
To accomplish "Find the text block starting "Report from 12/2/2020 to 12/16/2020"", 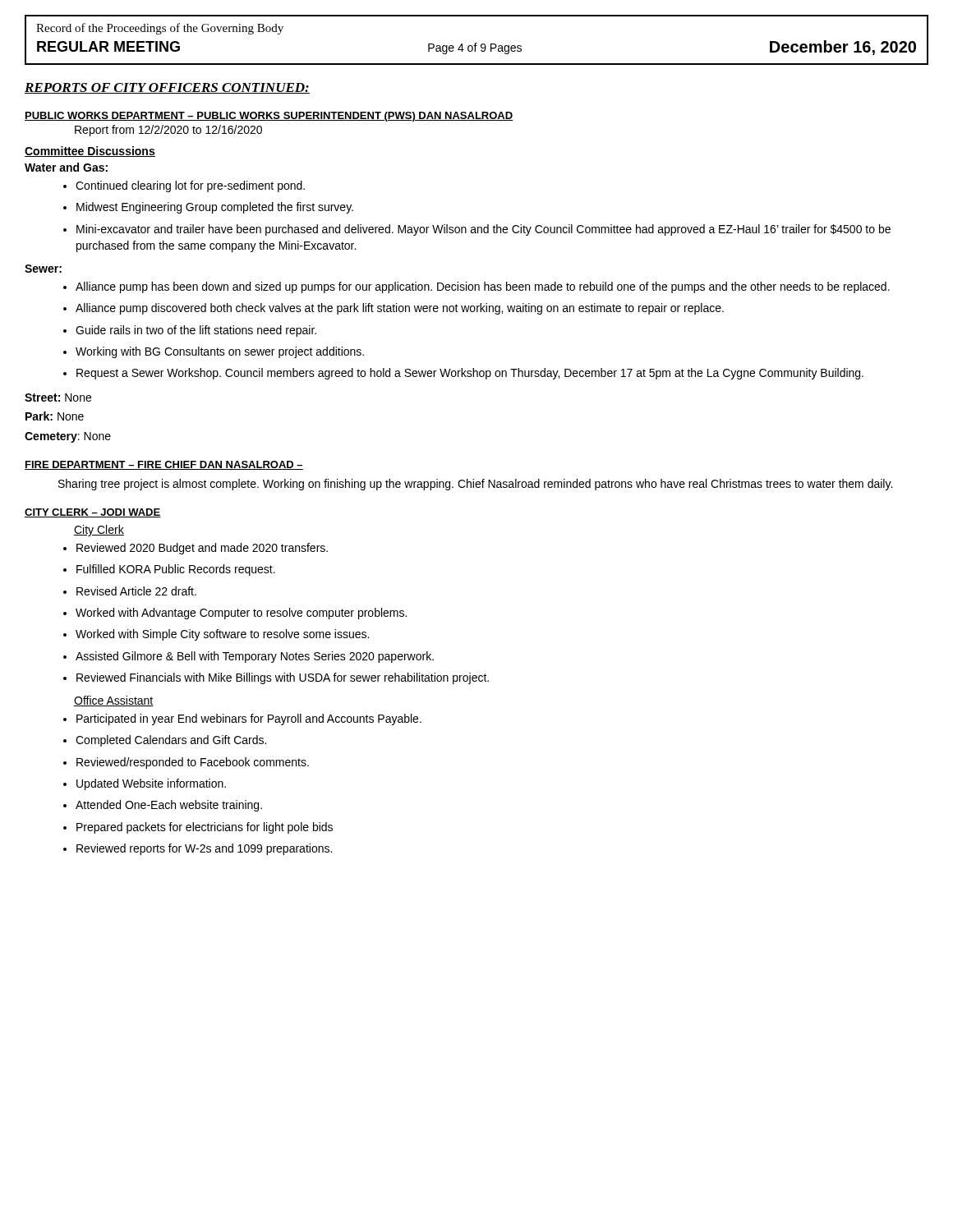I will (168, 130).
